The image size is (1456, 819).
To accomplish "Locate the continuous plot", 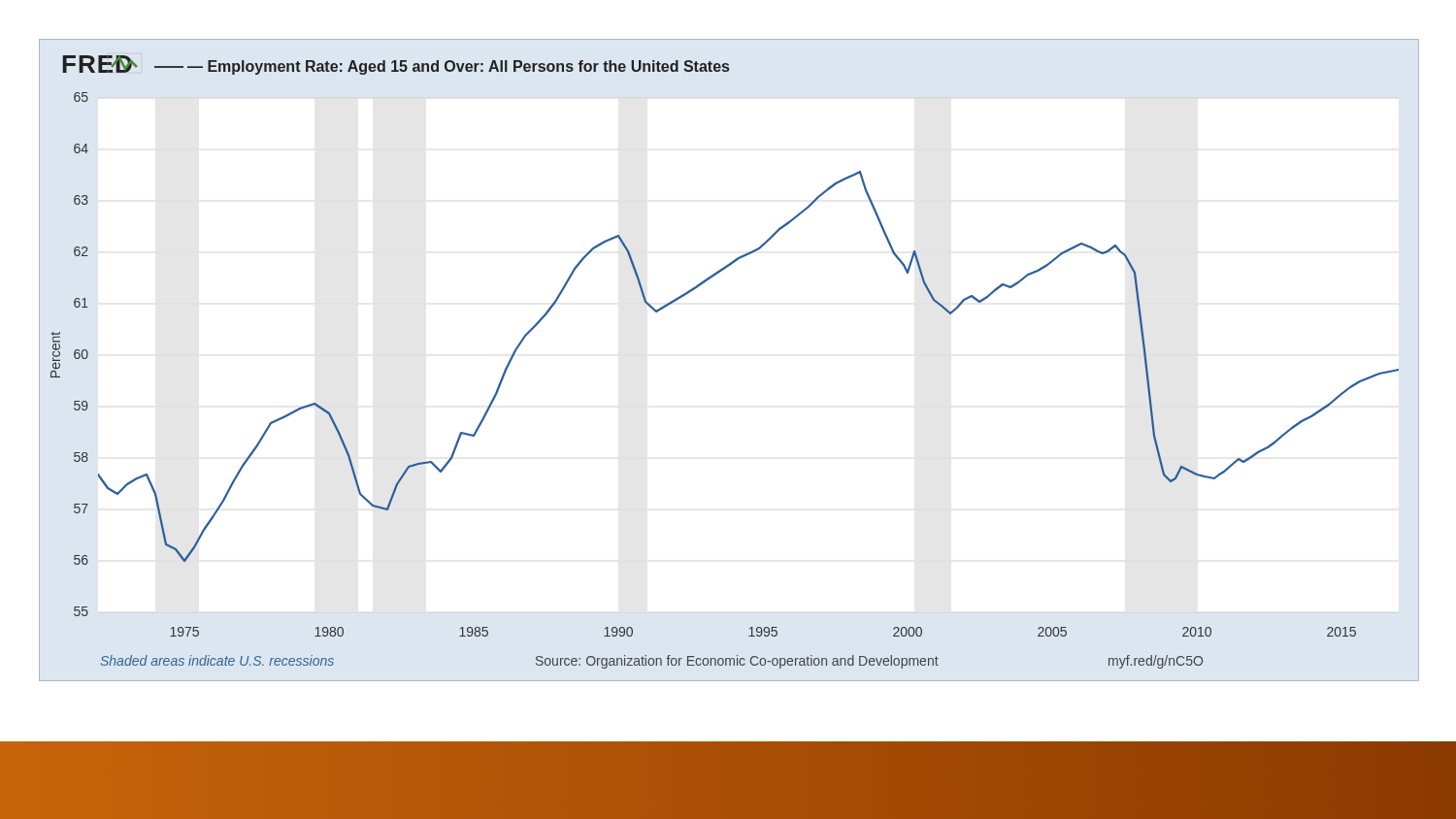I will (x=729, y=360).
